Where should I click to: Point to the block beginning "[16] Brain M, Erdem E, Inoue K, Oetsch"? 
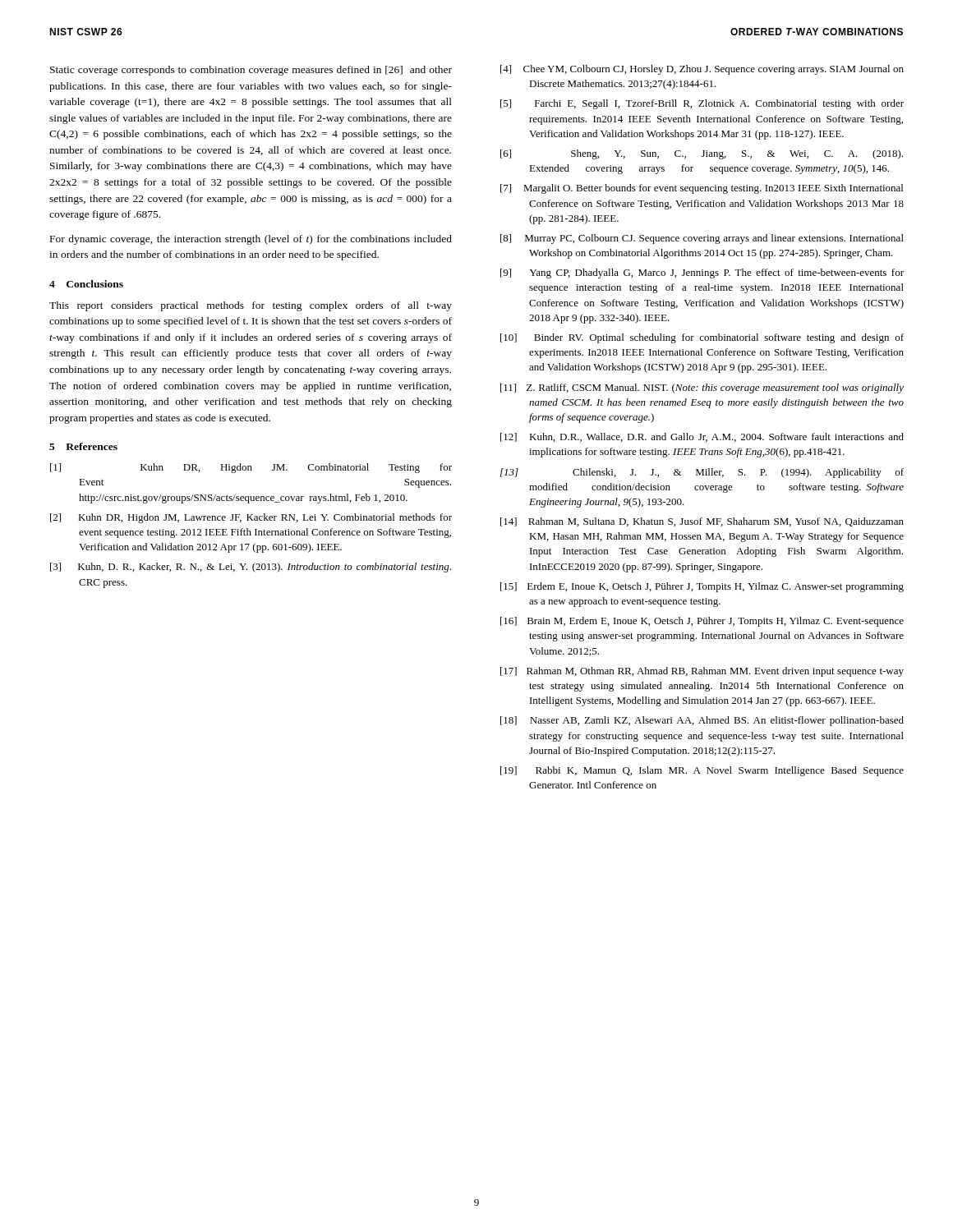coord(702,636)
